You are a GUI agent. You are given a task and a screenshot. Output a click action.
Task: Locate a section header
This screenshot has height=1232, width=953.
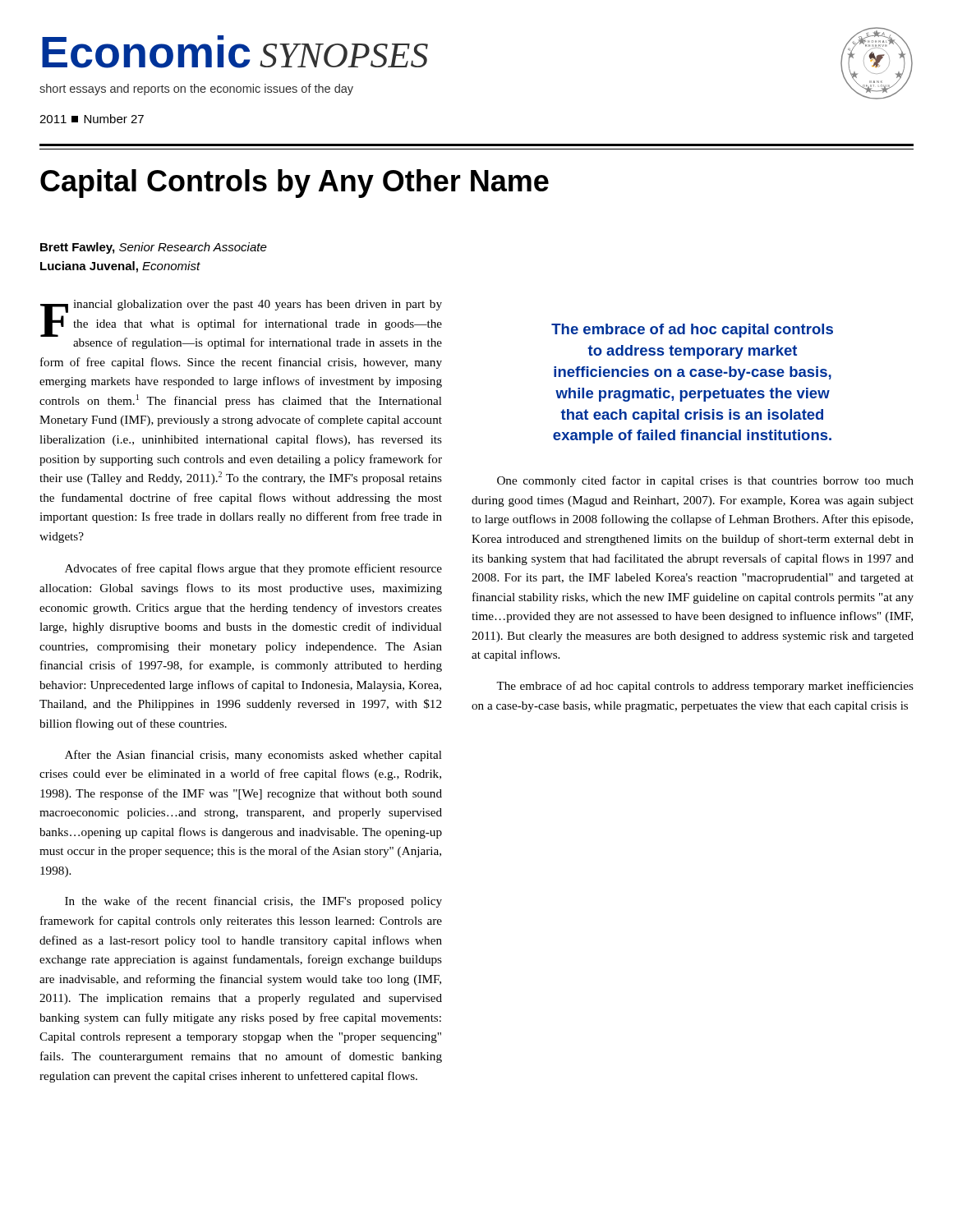476,181
